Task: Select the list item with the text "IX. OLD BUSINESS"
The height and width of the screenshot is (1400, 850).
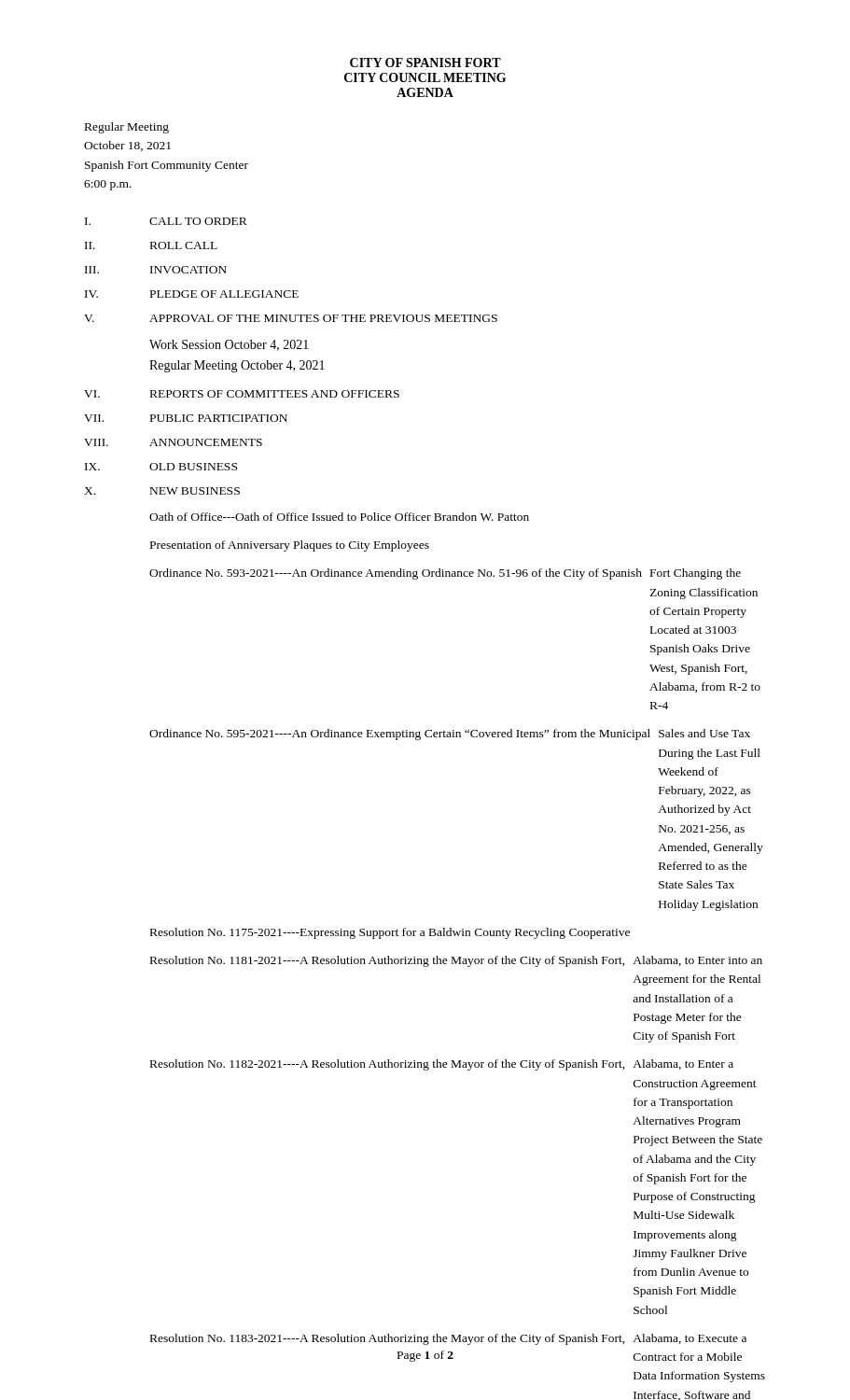Action: [x=161, y=467]
